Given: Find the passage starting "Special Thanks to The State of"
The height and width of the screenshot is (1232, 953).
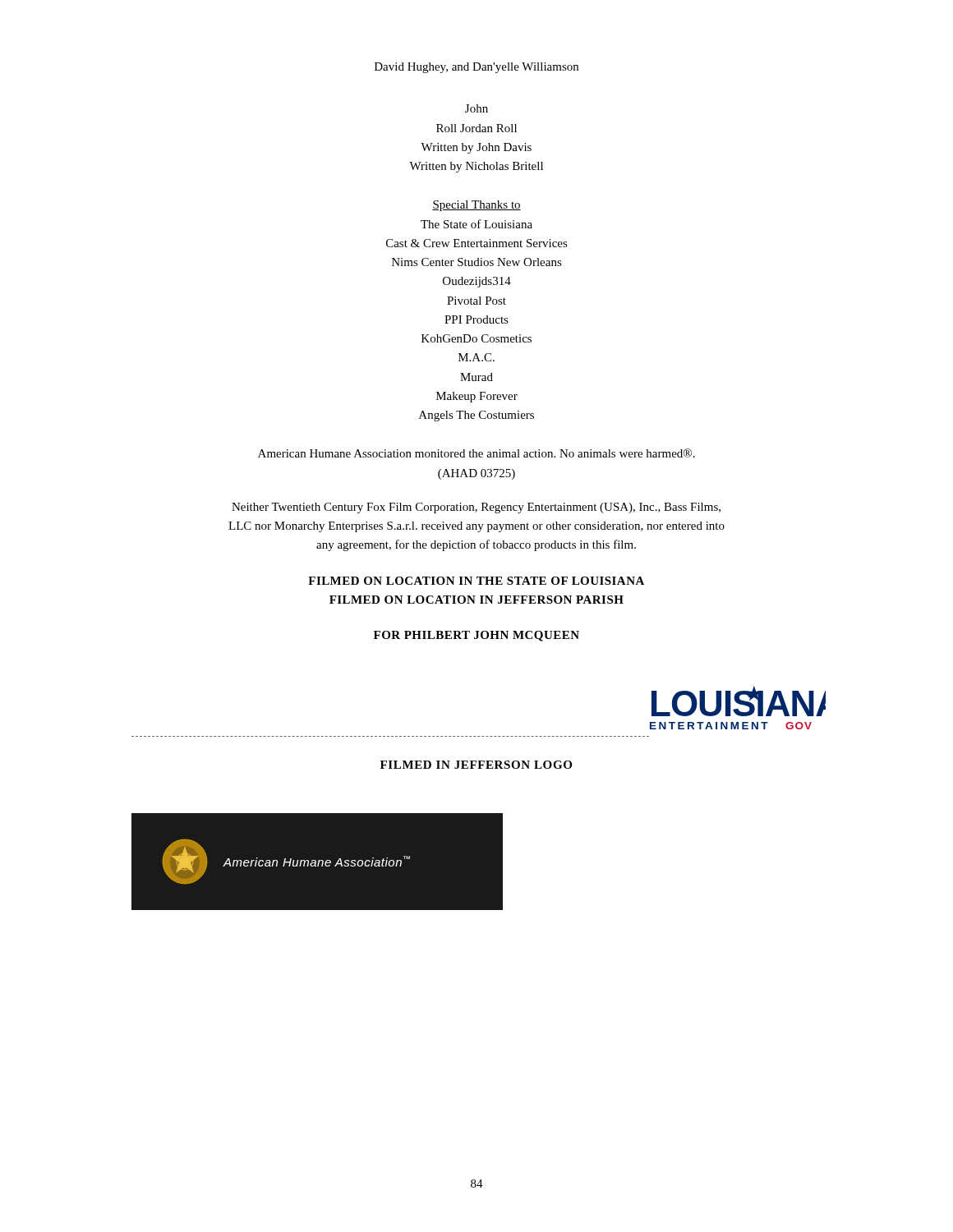Looking at the screenshot, I should pos(476,310).
